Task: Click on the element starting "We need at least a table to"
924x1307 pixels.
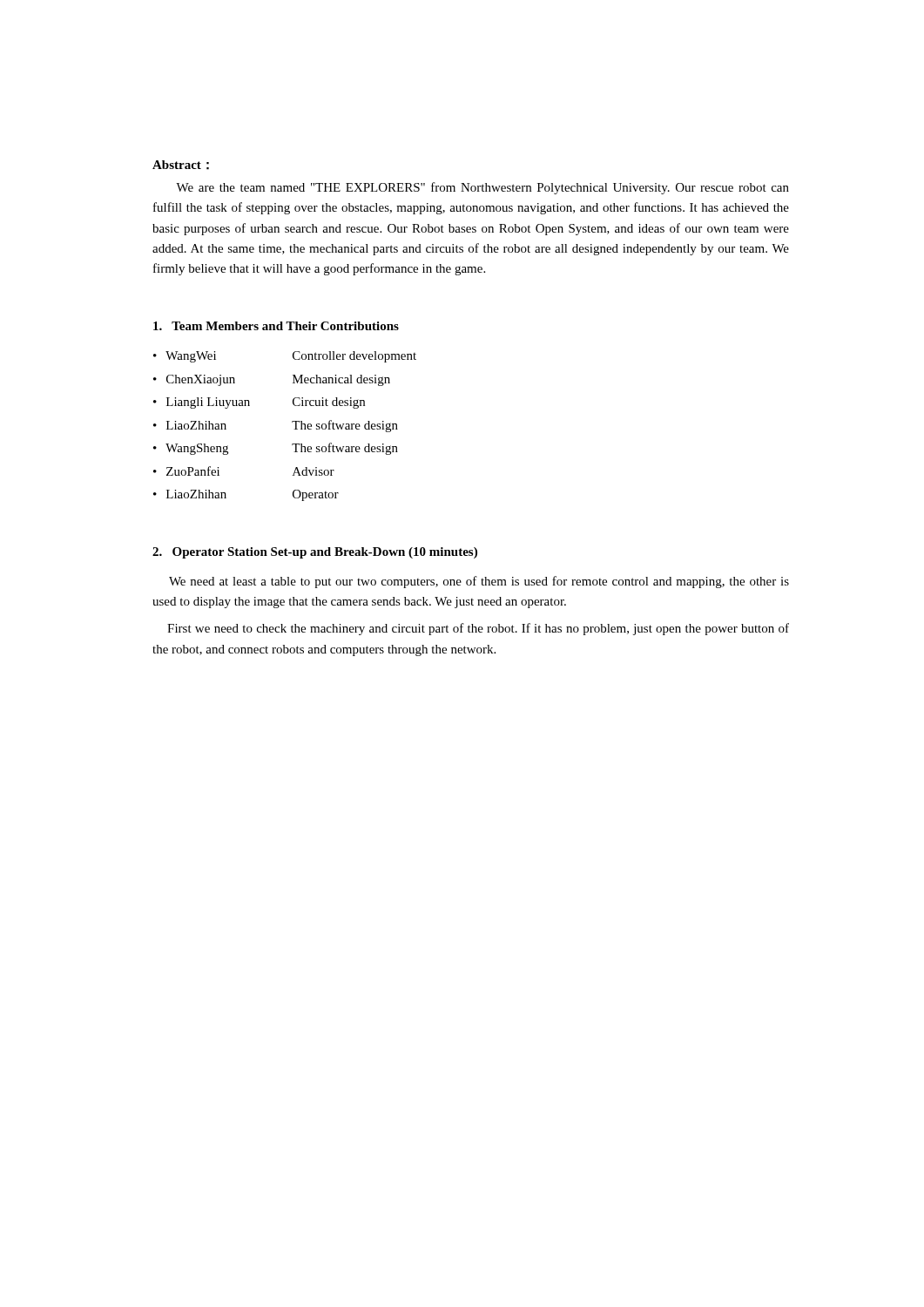Action: (x=471, y=591)
